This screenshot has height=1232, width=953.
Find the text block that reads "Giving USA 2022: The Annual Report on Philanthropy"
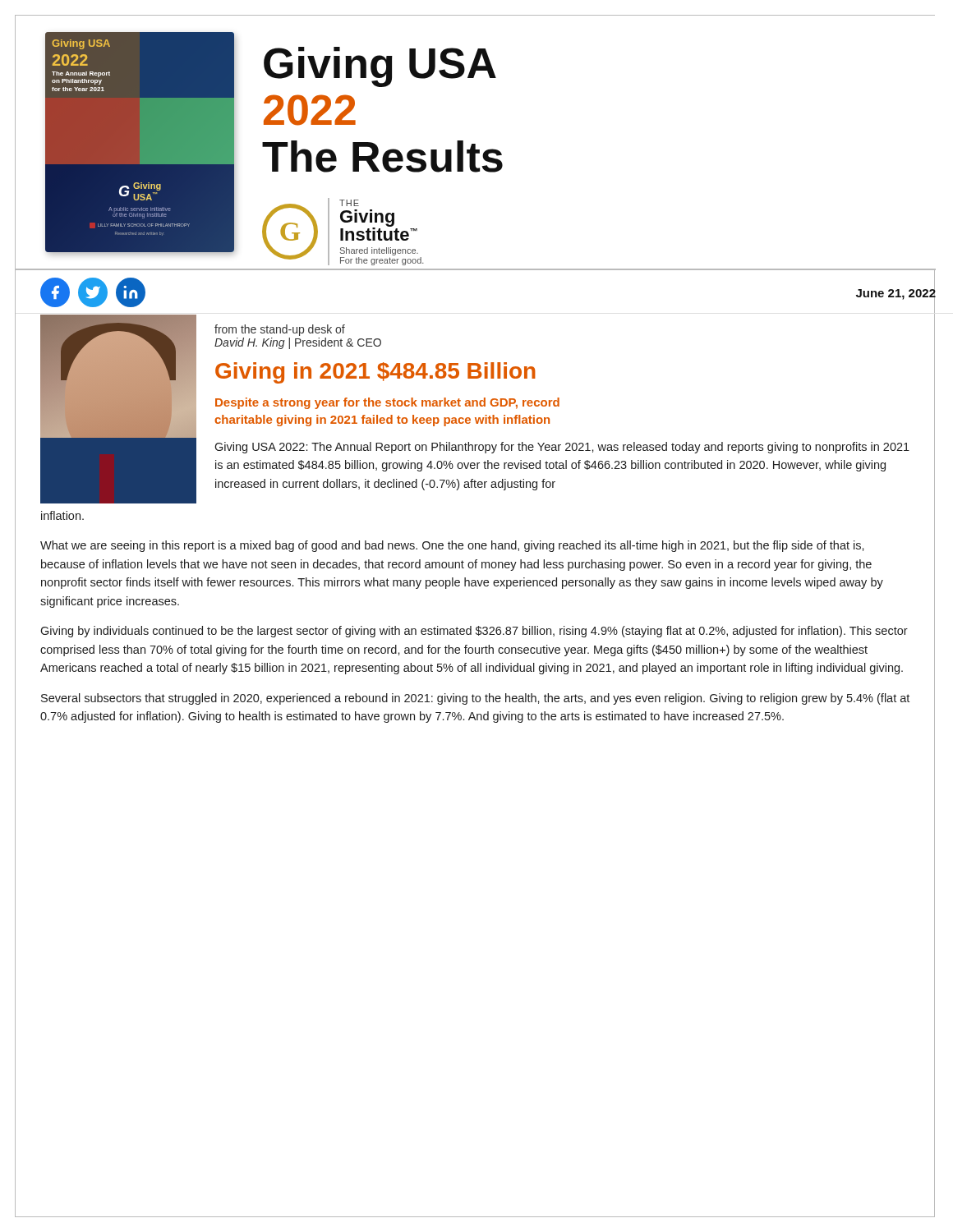(562, 465)
